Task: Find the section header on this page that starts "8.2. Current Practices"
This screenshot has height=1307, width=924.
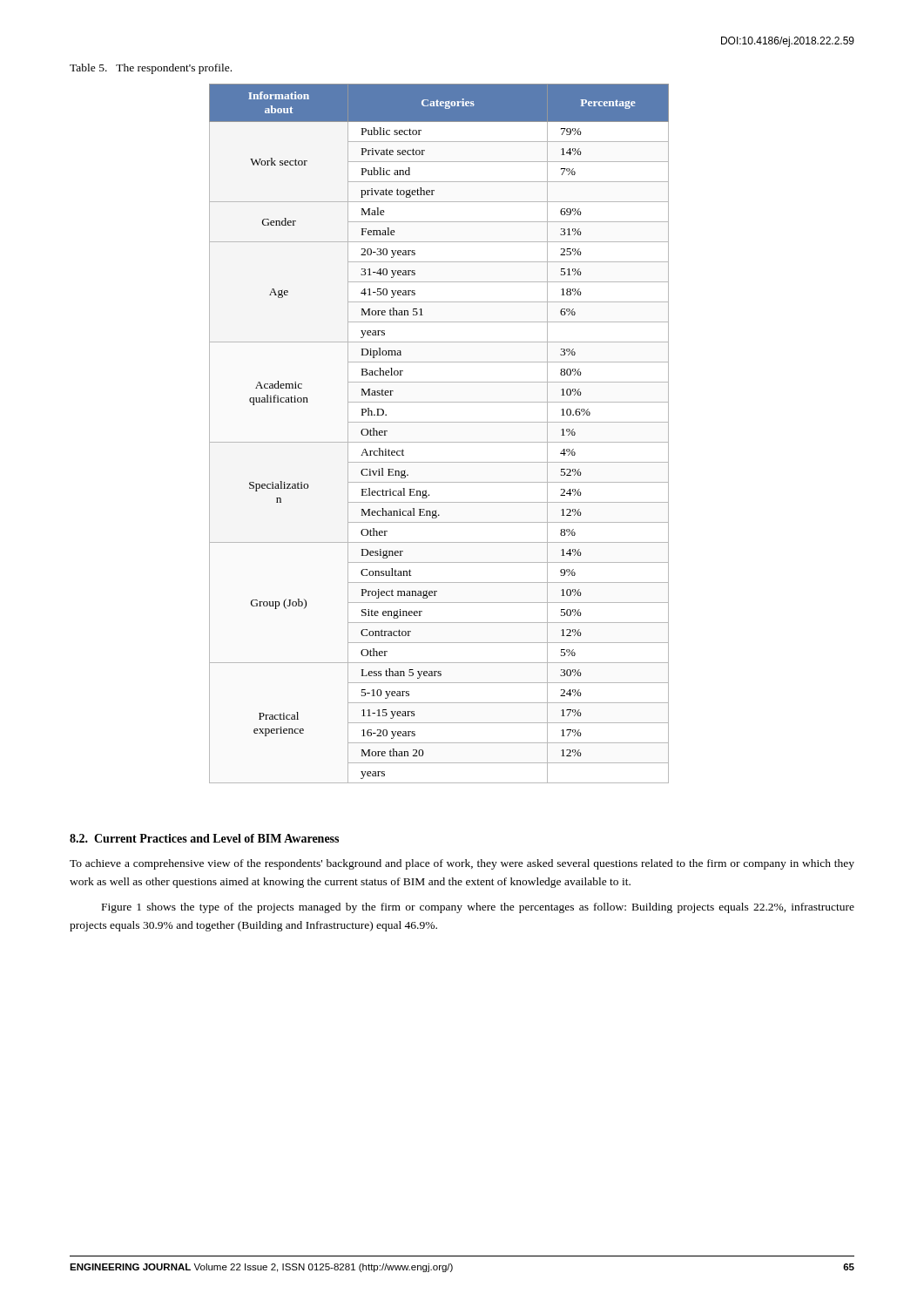Action: 204,839
